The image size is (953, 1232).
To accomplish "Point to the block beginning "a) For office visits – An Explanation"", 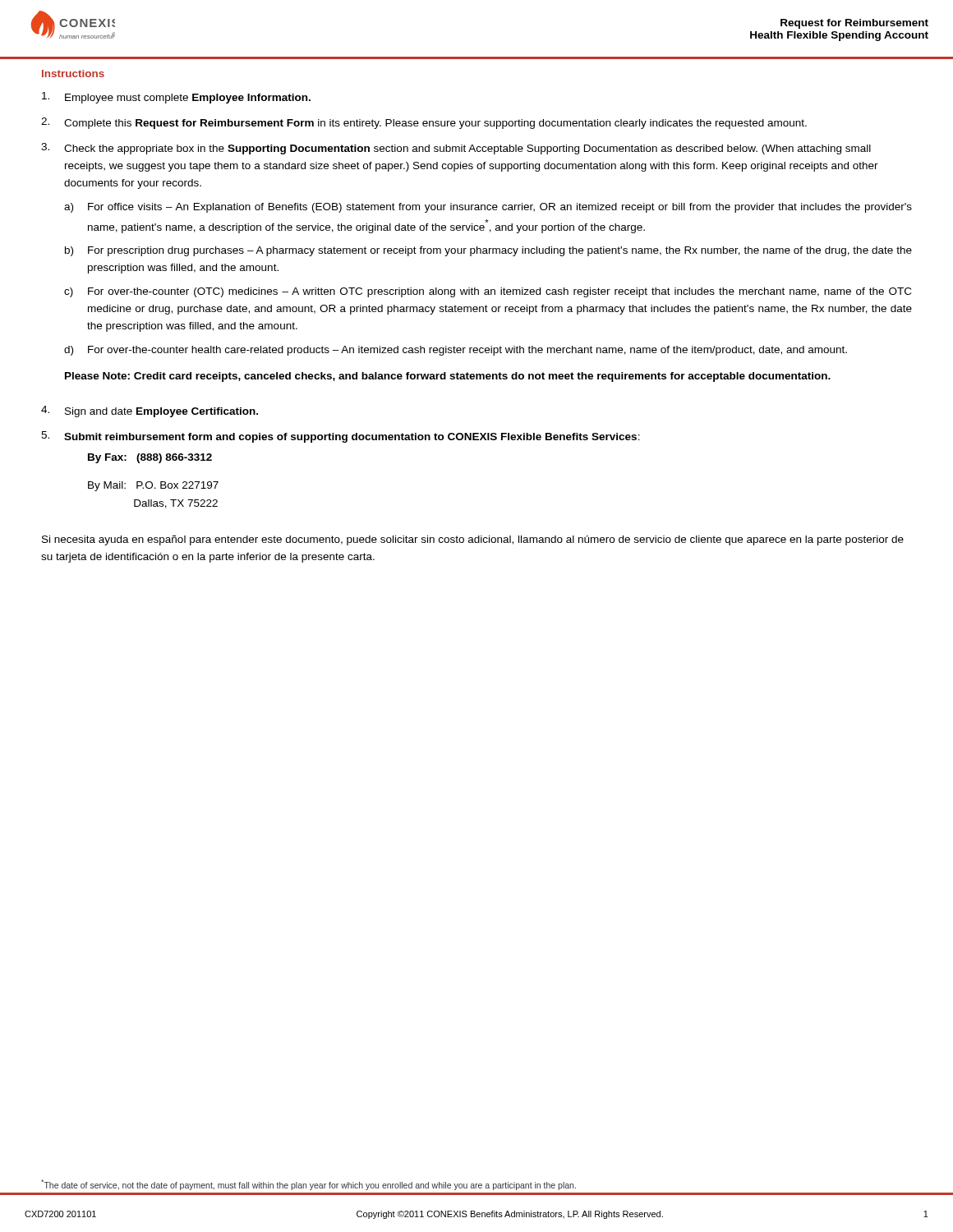I will coord(488,217).
